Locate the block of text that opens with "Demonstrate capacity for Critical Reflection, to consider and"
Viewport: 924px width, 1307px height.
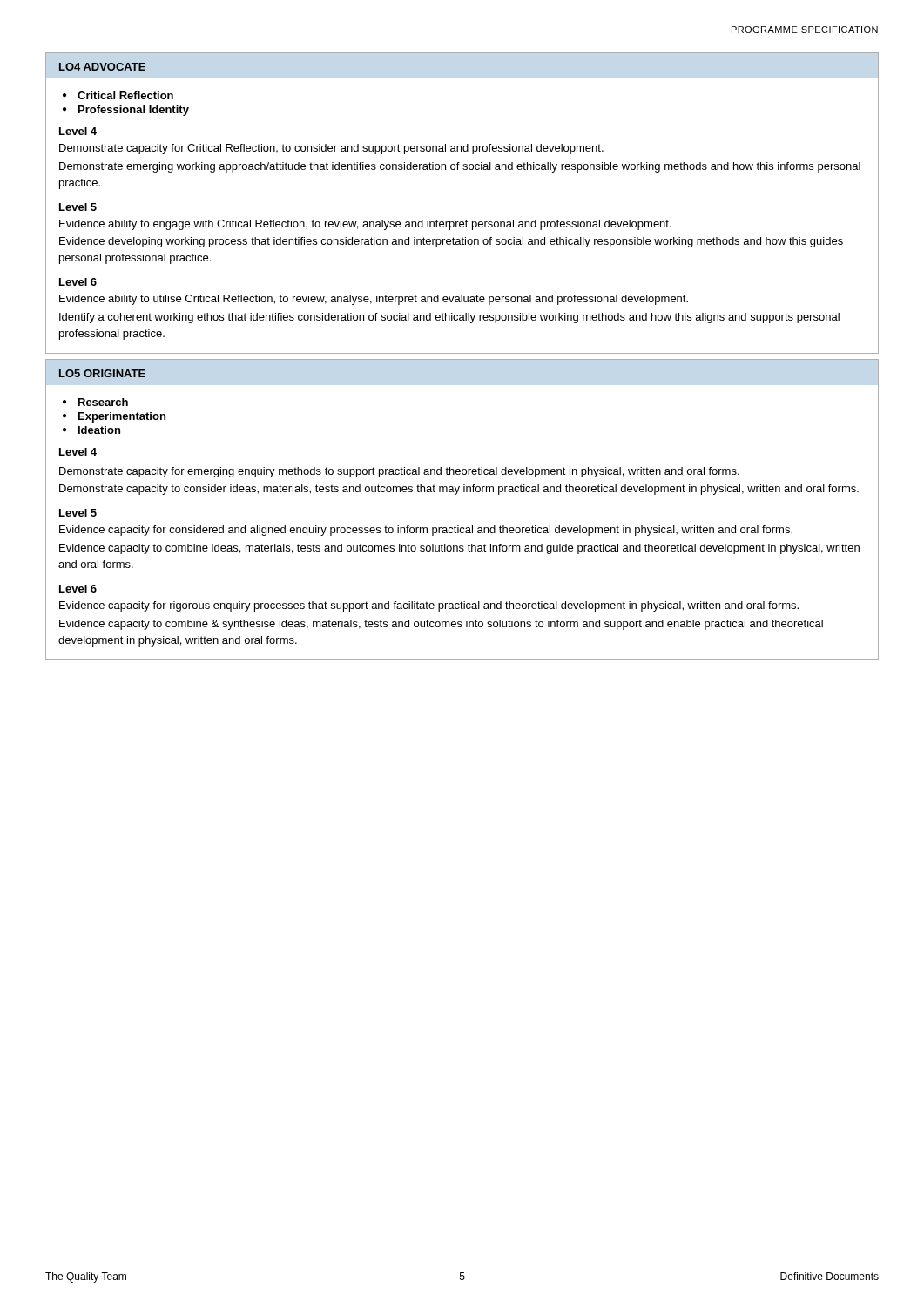331,148
